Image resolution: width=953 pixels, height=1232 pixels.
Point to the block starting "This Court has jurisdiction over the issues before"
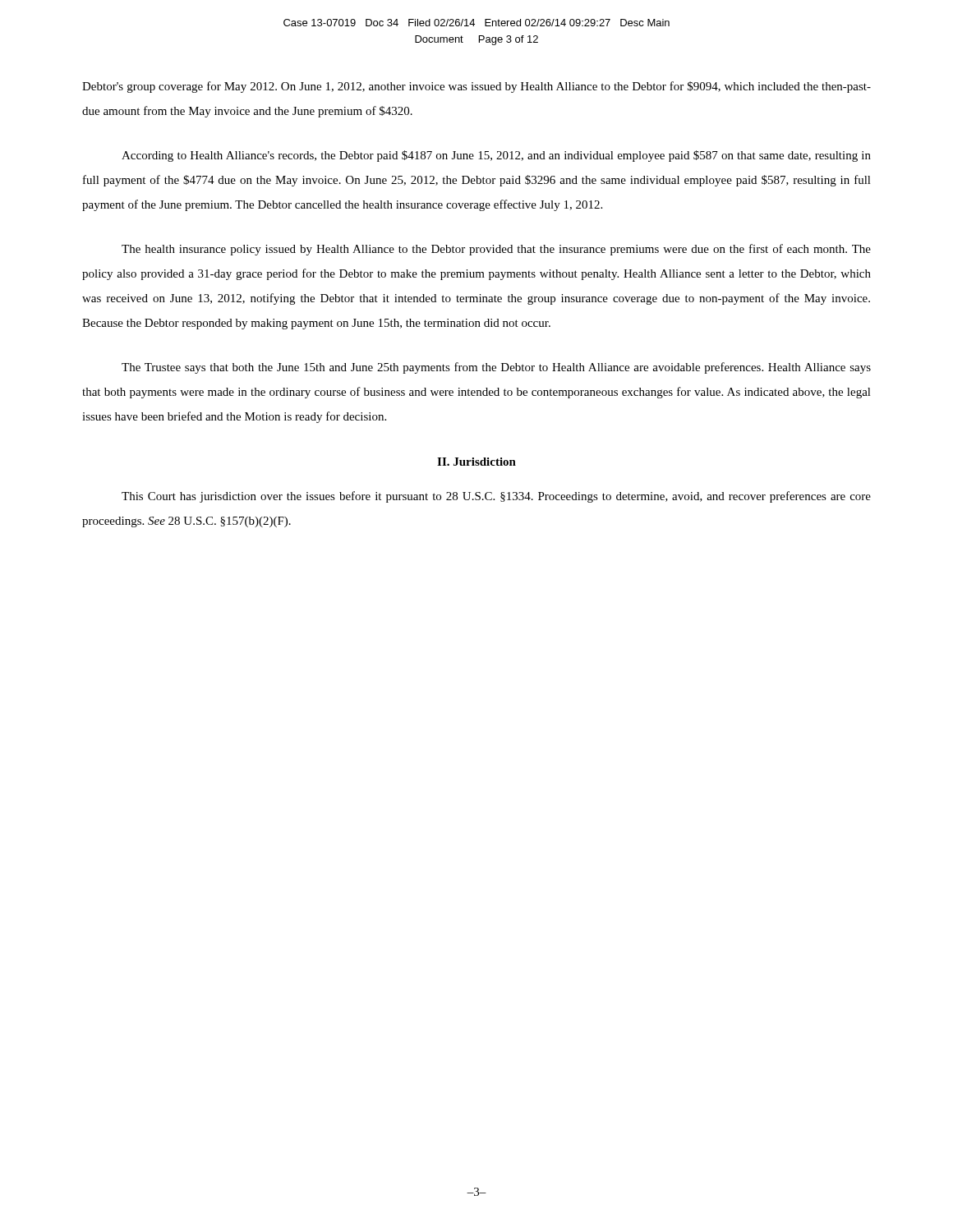pos(476,508)
